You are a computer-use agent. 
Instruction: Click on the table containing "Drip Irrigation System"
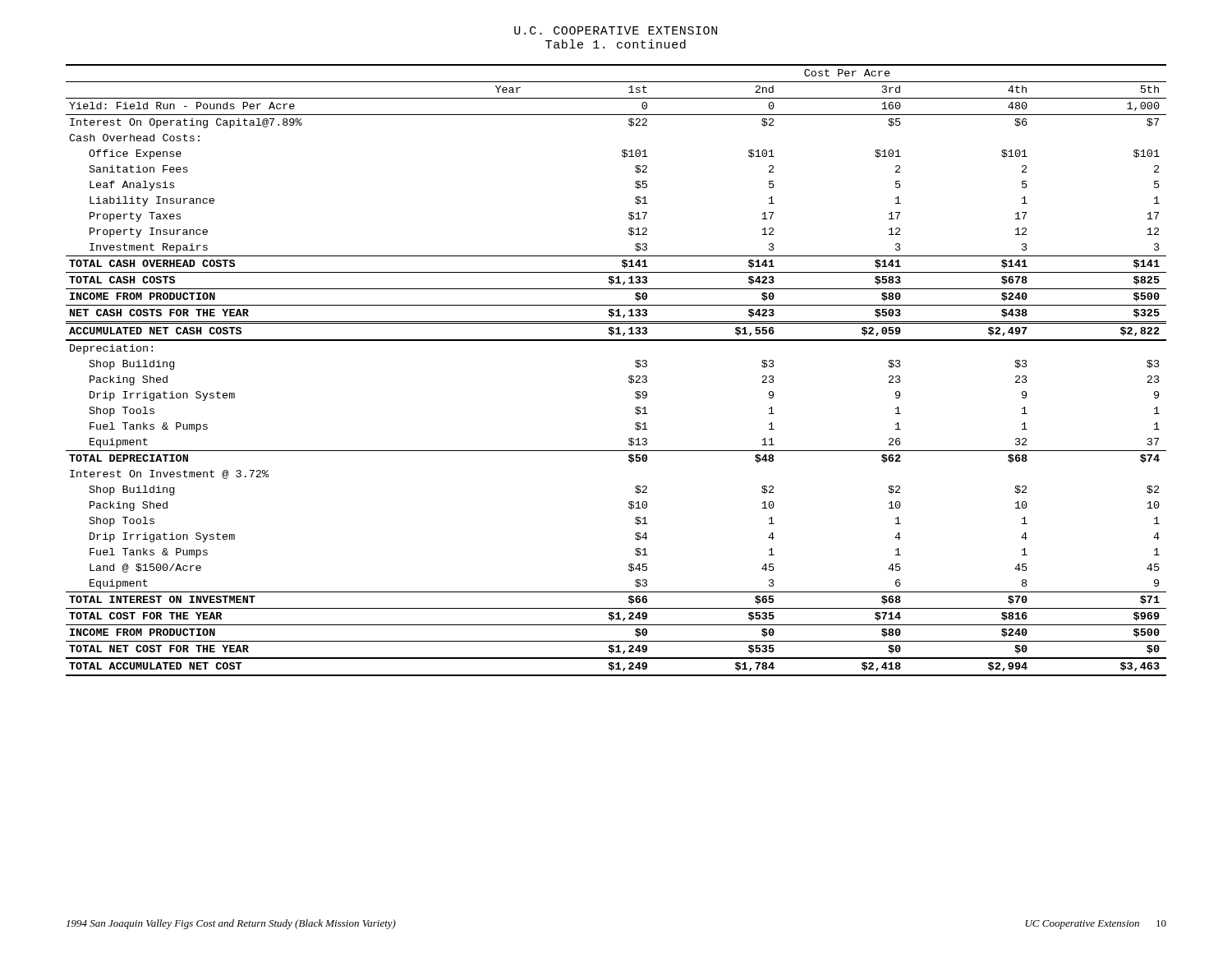(x=616, y=370)
